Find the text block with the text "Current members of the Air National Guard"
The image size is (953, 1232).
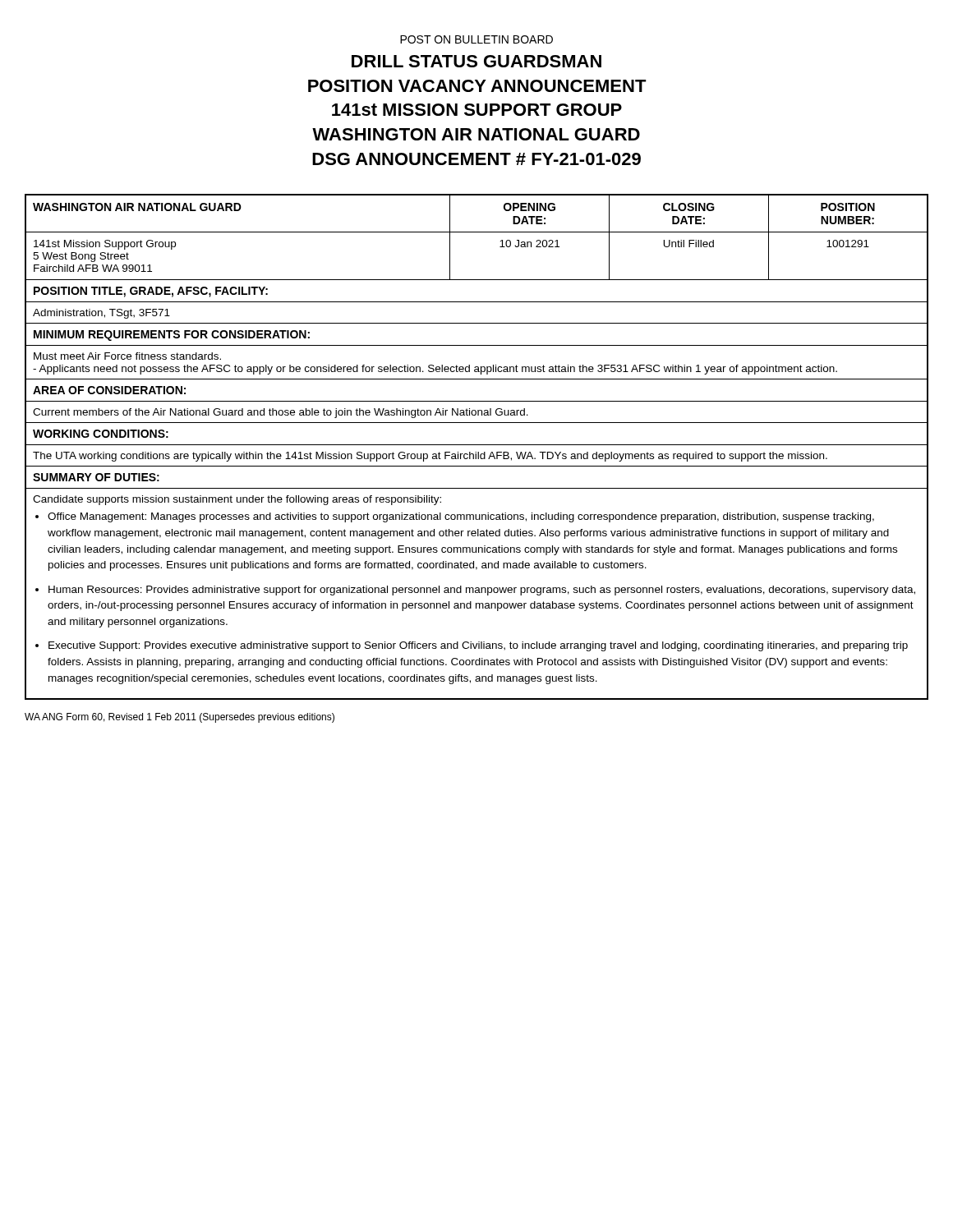[x=281, y=412]
